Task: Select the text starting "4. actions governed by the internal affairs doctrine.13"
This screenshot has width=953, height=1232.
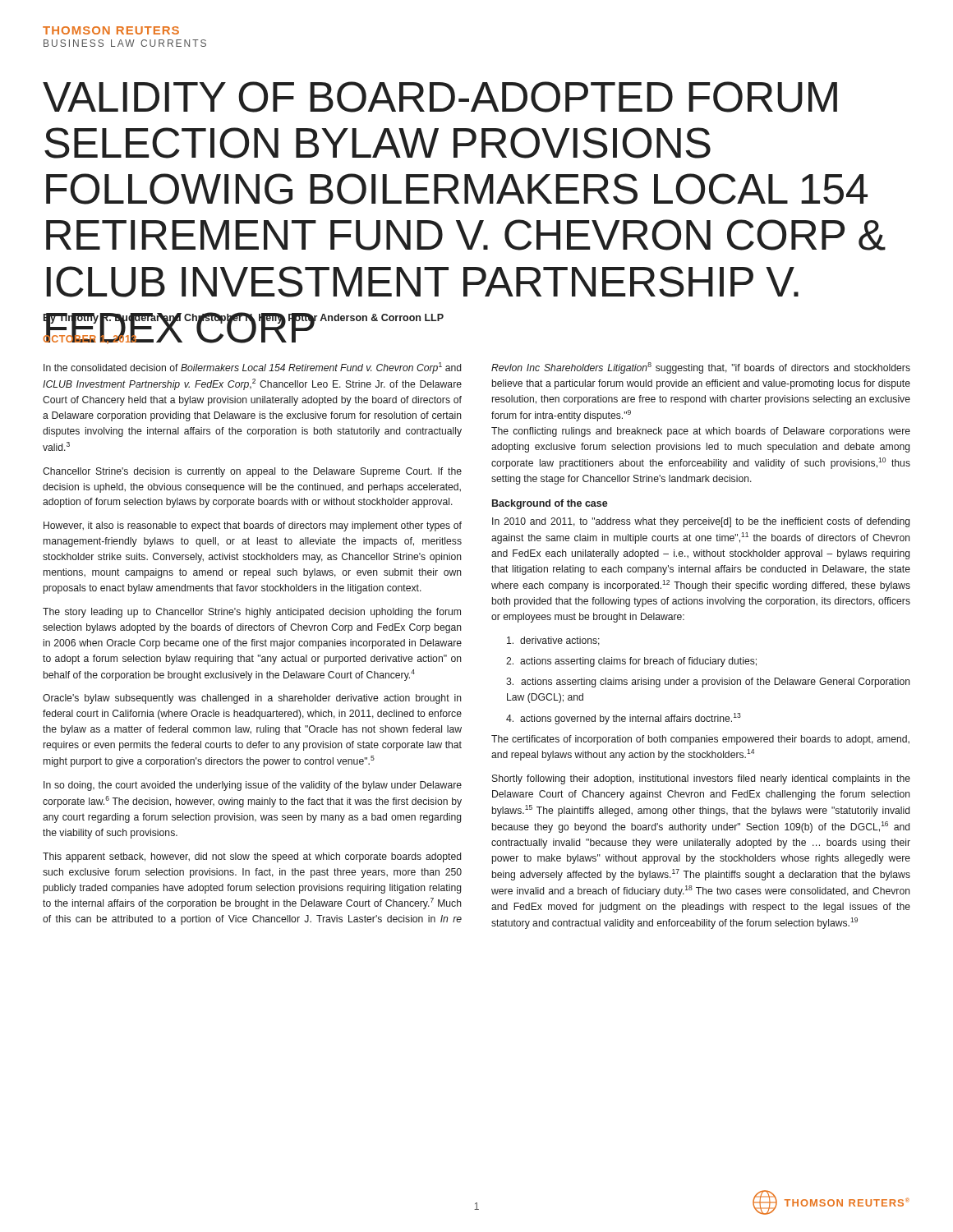Action: point(623,717)
